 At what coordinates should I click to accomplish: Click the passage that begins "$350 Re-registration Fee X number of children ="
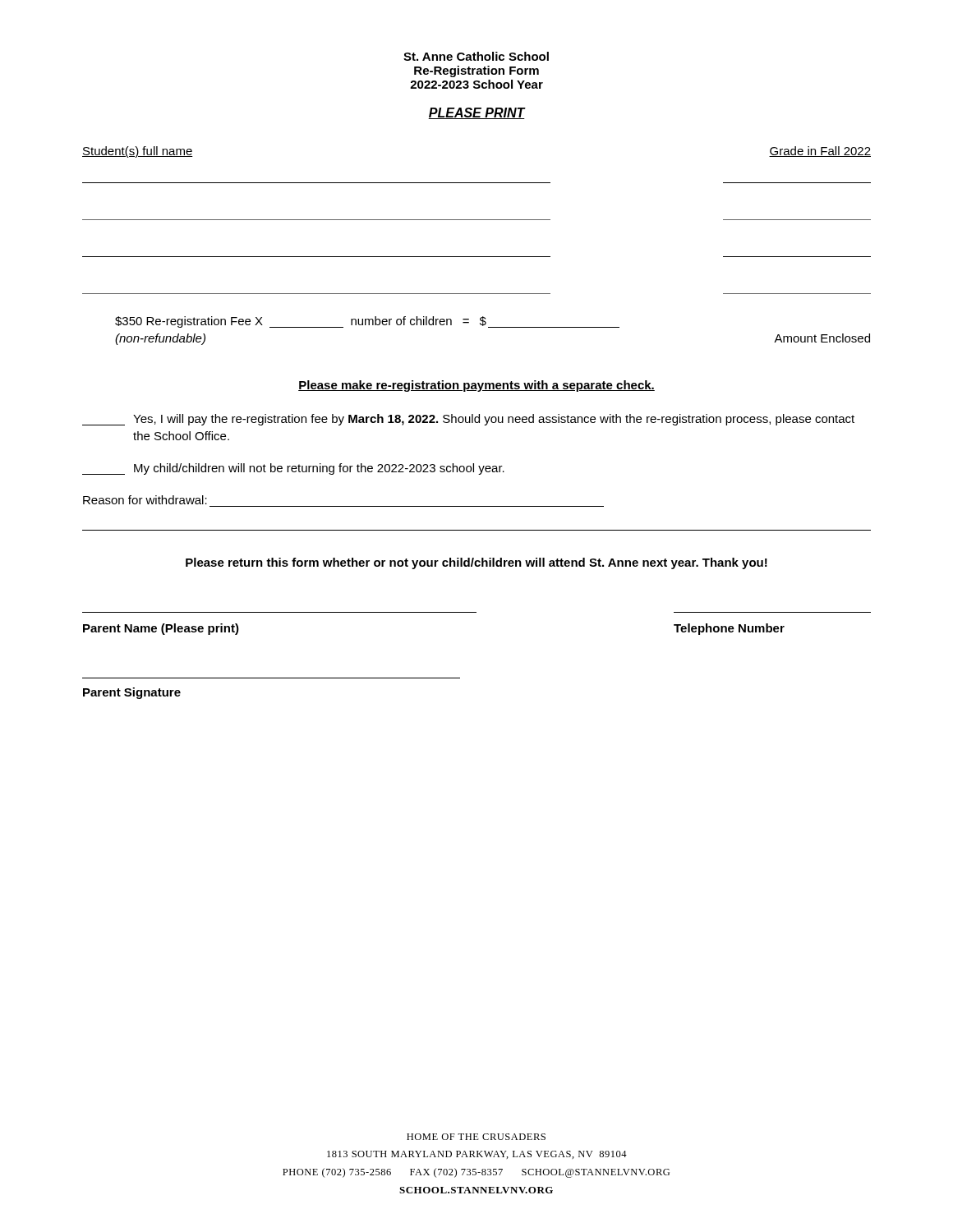(x=367, y=322)
